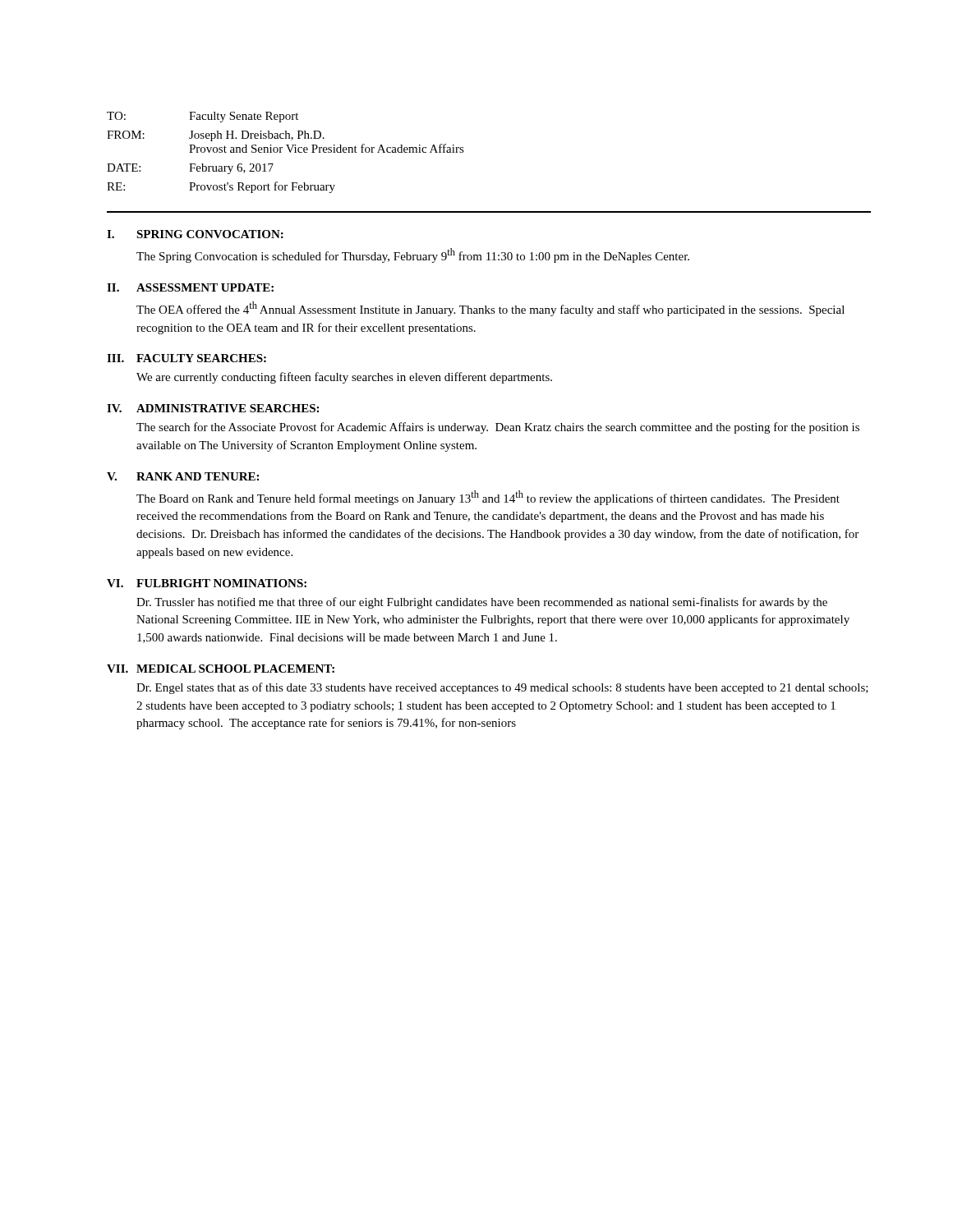
Task: Find the text block starting "FULBRIGHT NOMINATIONS:"
Action: [x=222, y=583]
